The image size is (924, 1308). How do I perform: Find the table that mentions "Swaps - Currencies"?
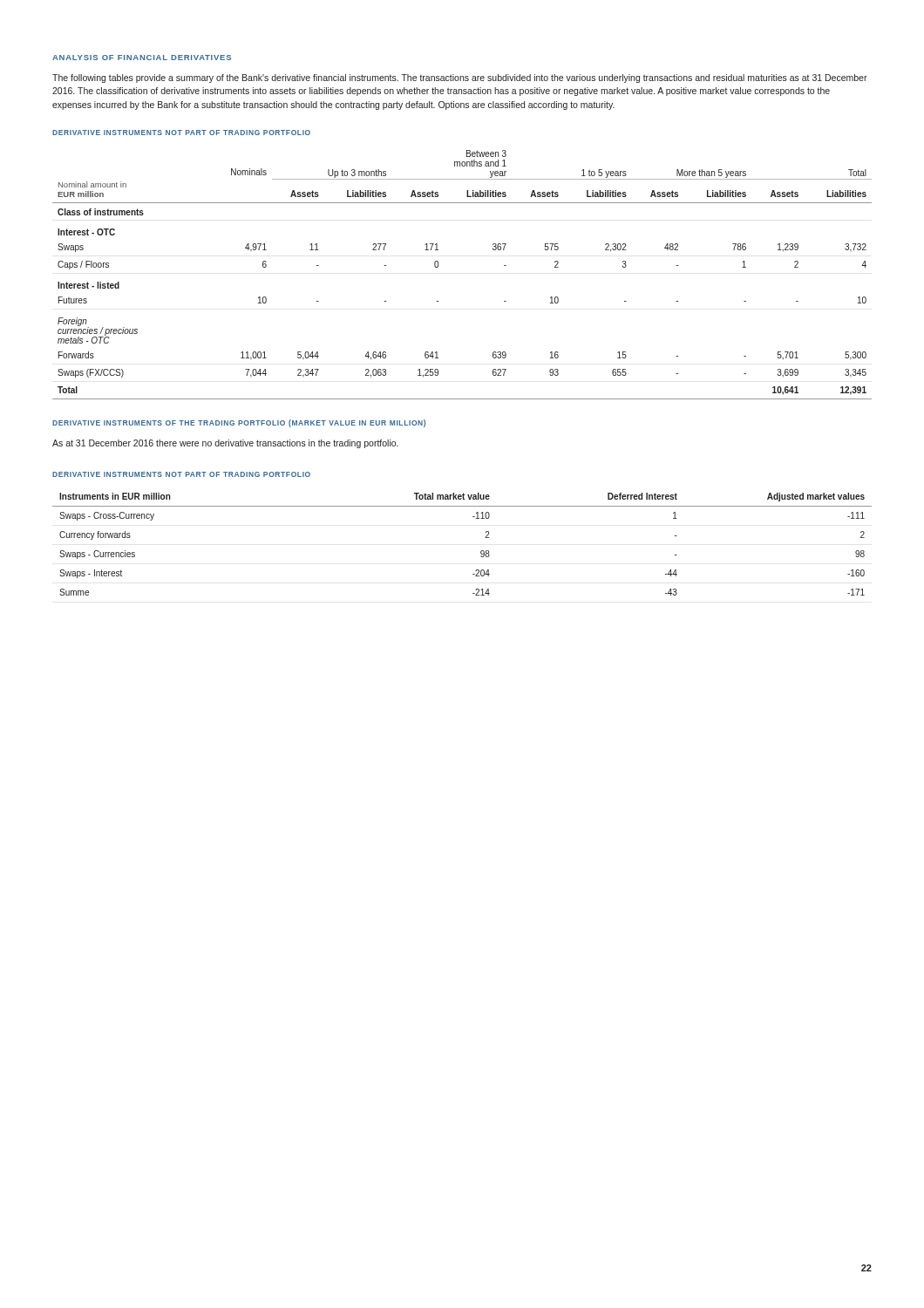(462, 545)
